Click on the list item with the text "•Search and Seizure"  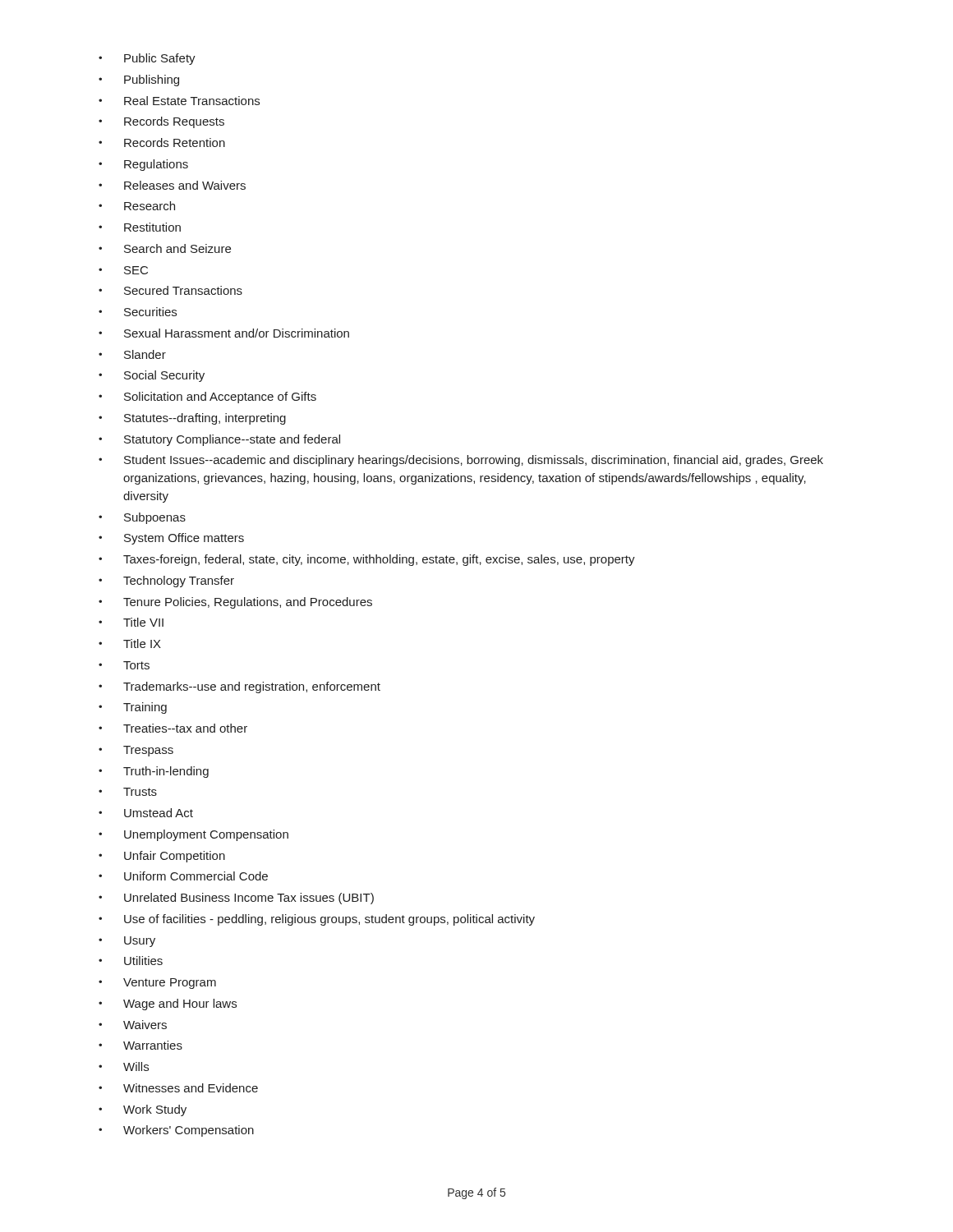(165, 248)
